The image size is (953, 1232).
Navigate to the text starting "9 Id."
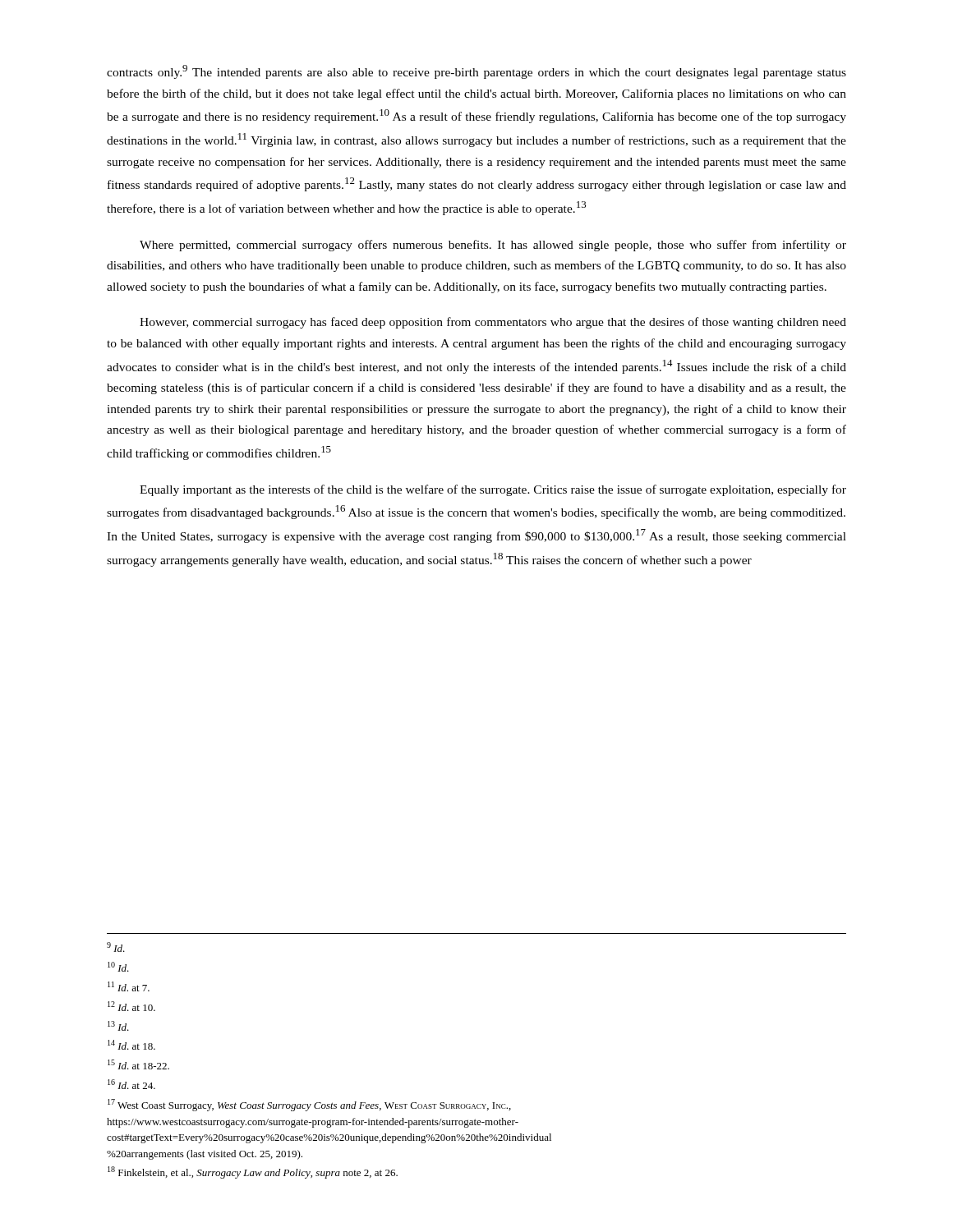click(116, 948)
